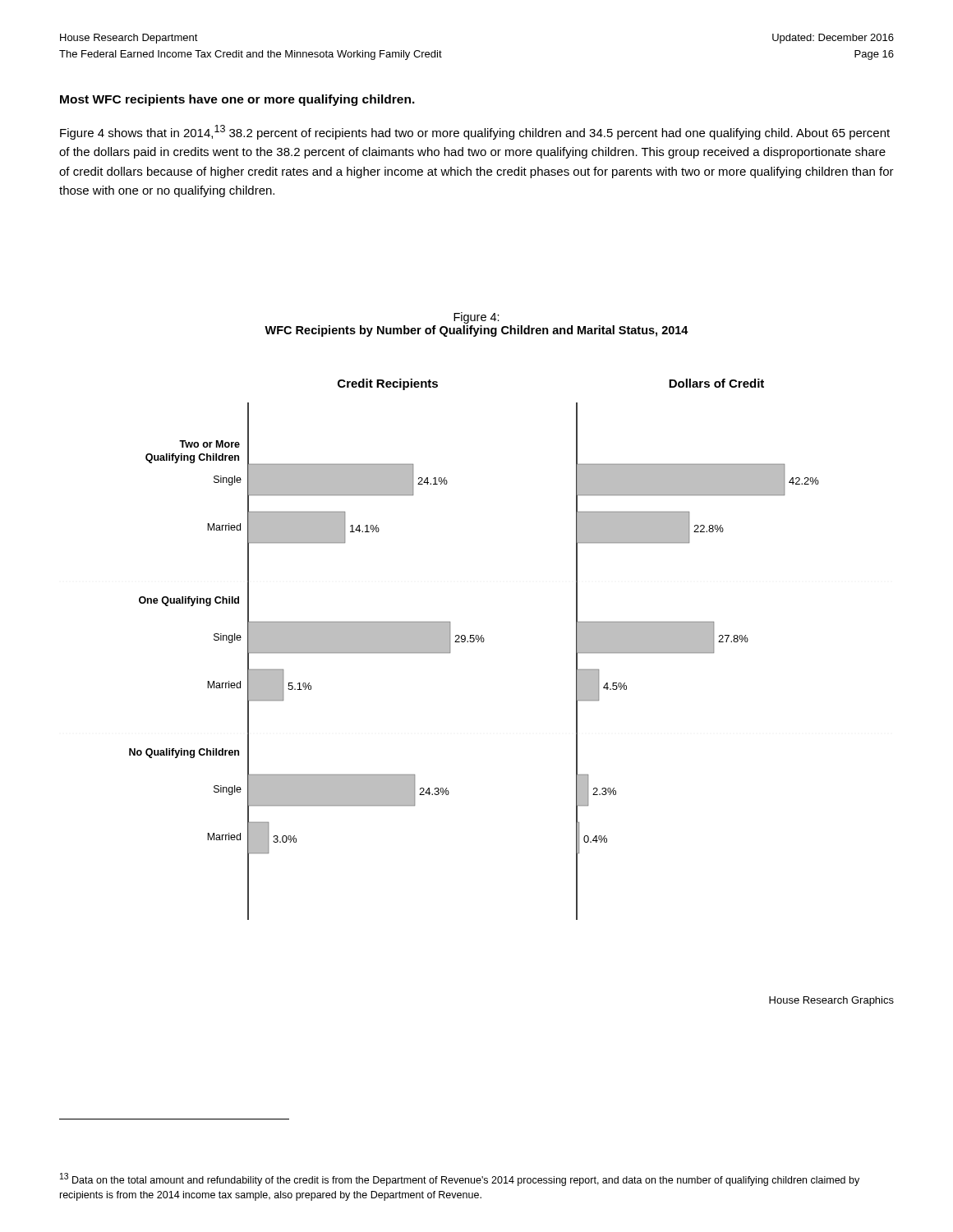The height and width of the screenshot is (1232, 953).
Task: Find the text starting "House Research Graphics"
Action: coord(831,1000)
